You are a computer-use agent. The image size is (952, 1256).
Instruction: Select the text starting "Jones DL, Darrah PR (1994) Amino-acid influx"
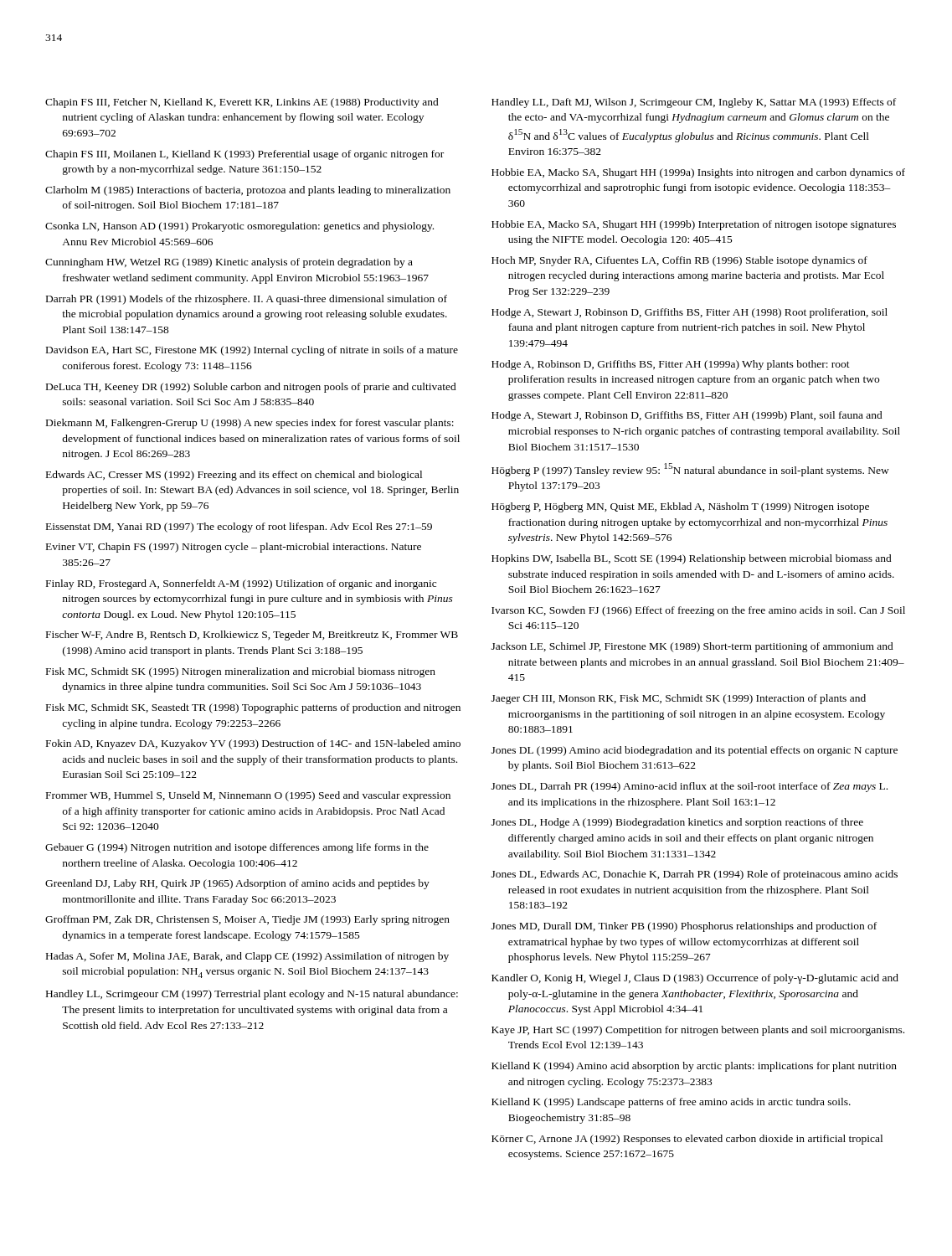690,794
